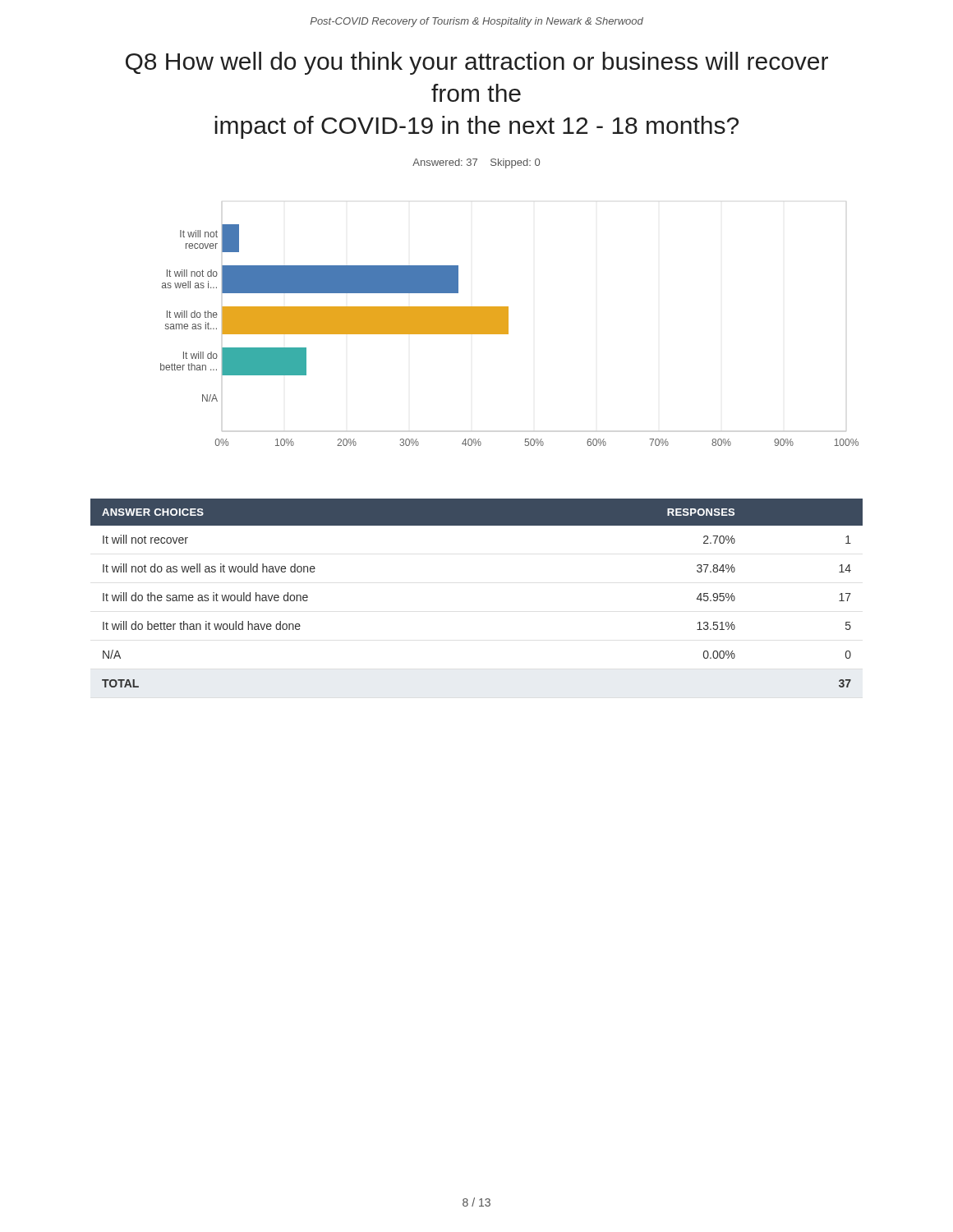Find the text with the text "Answered: 37 Skipped: 0"
This screenshot has width=953, height=1232.
tap(476, 162)
